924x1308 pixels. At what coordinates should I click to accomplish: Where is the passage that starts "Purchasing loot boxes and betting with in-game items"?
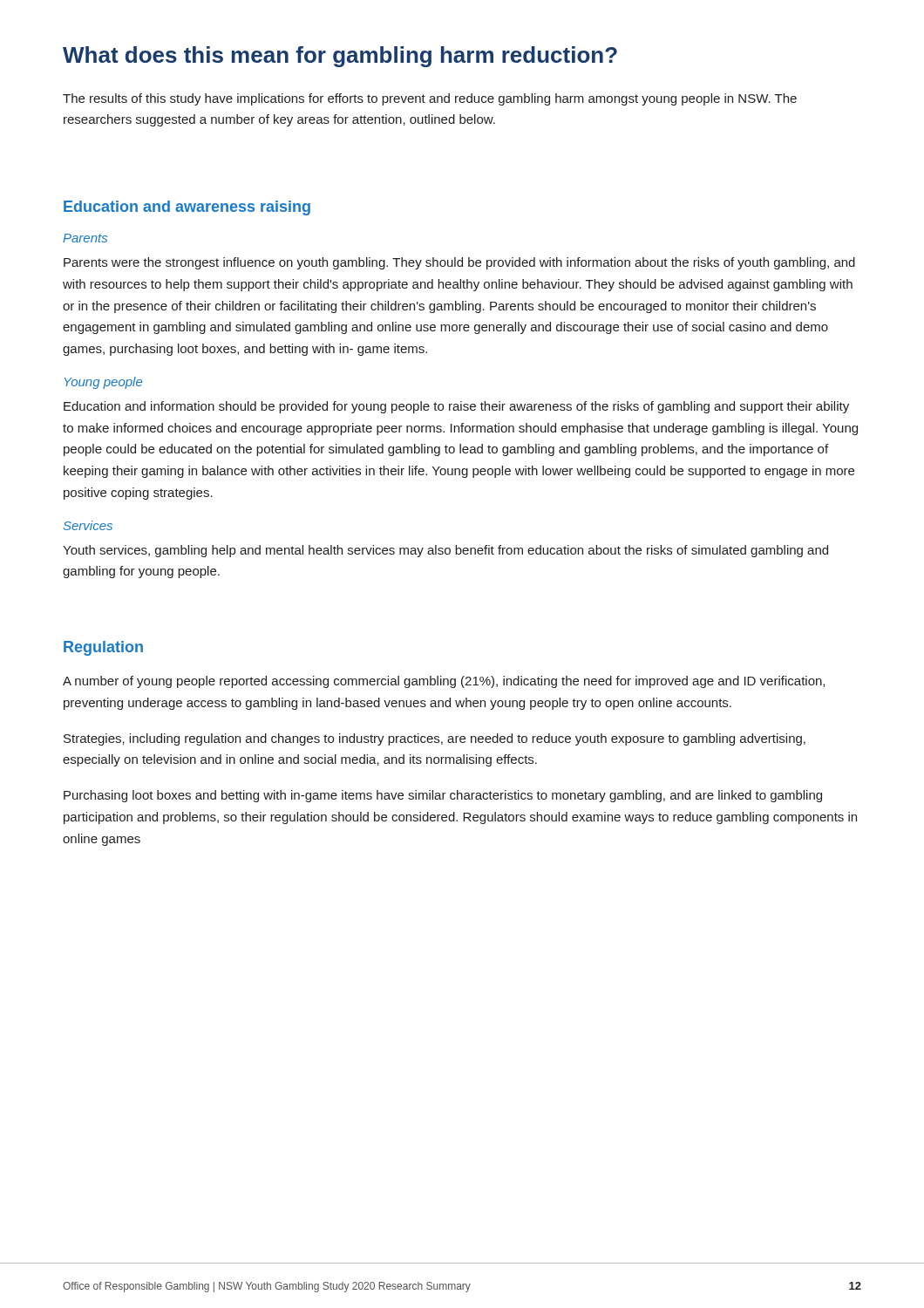pos(462,817)
